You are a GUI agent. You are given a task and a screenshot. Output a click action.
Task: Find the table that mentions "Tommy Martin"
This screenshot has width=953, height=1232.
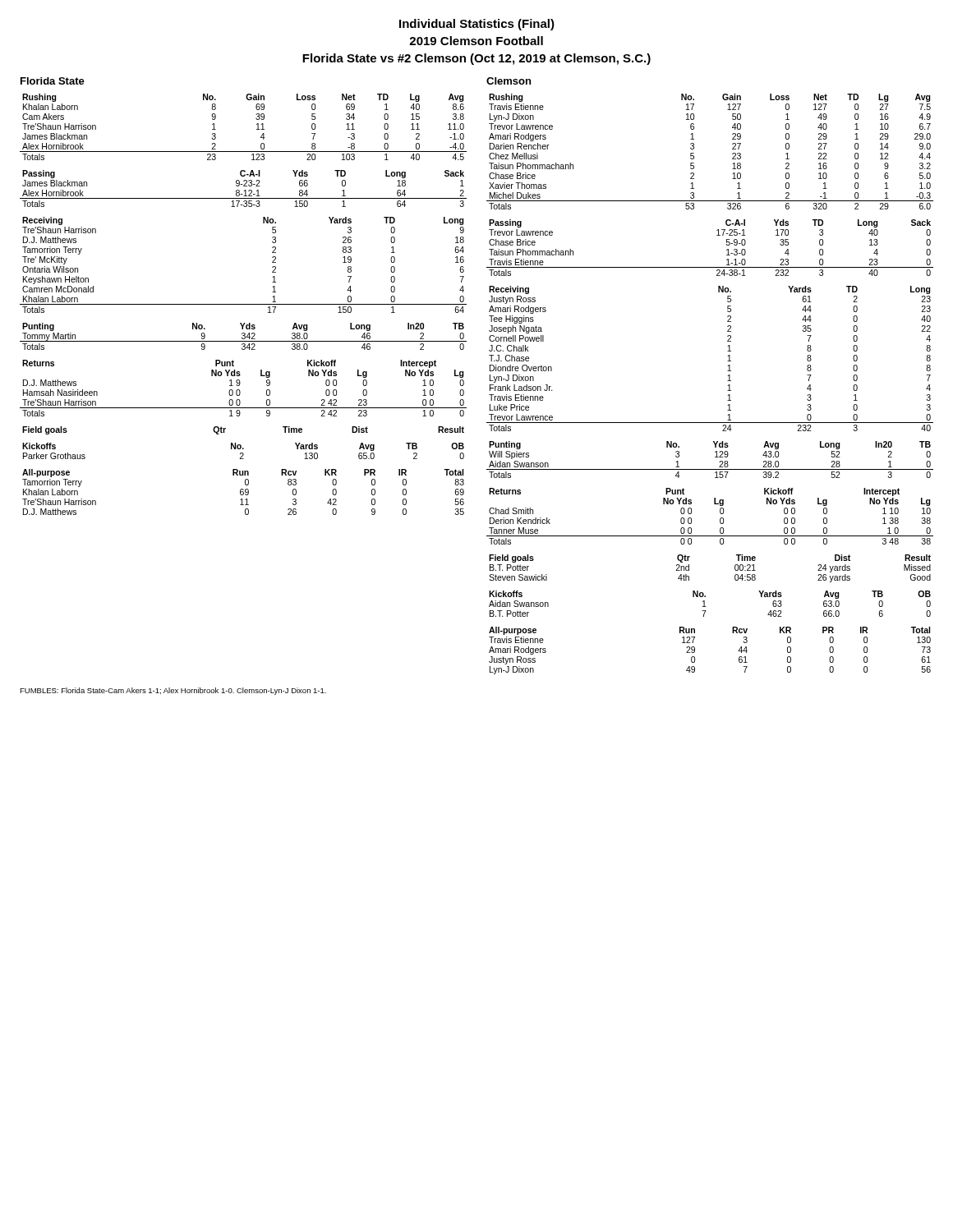coord(243,336)
